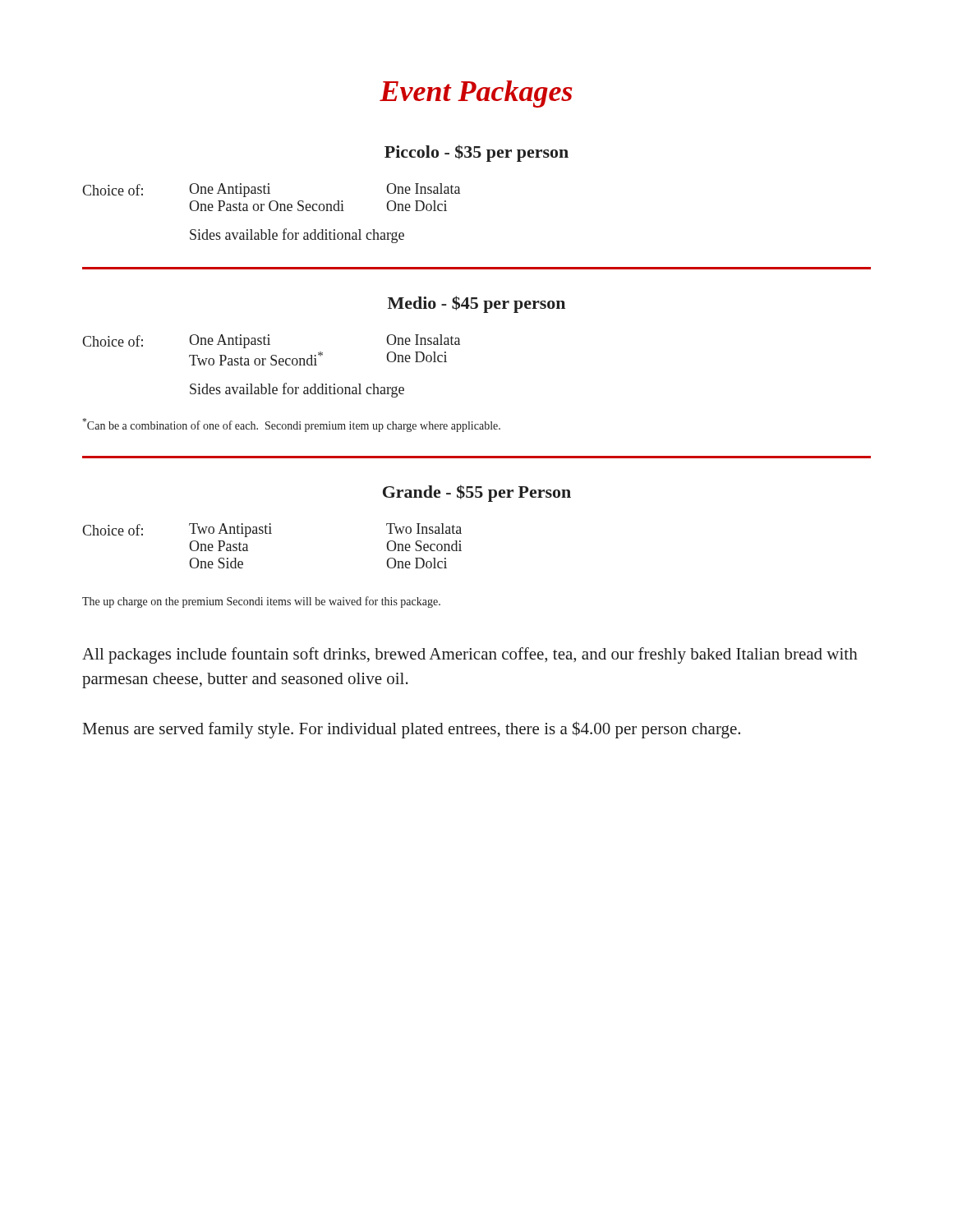This screenshot has height=1232, width=953.
Task: Navigate to the text starting "Piccolo - $35 per person"
Action: (x=476, y=152)
